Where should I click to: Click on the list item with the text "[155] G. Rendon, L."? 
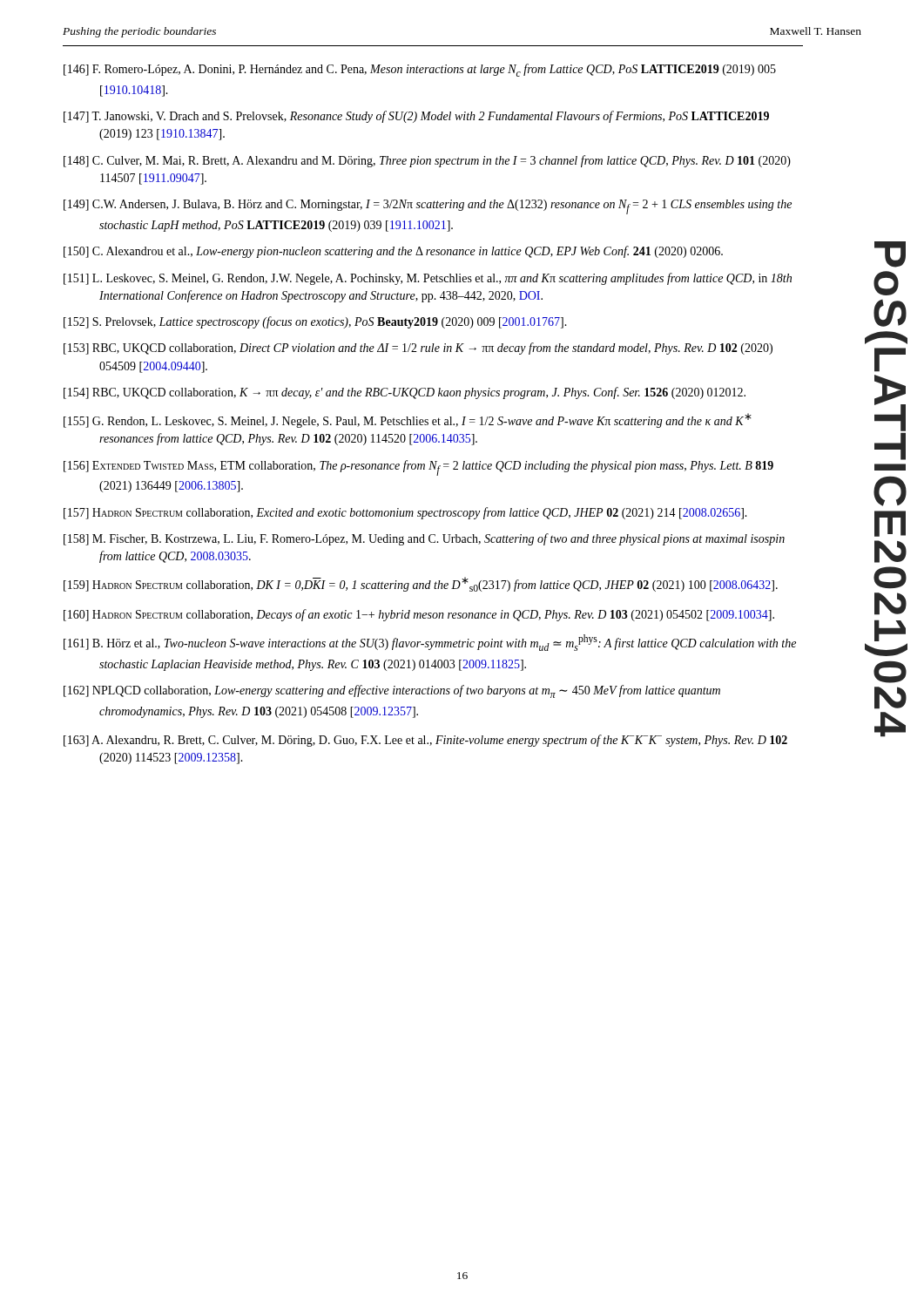coord(407,428)
